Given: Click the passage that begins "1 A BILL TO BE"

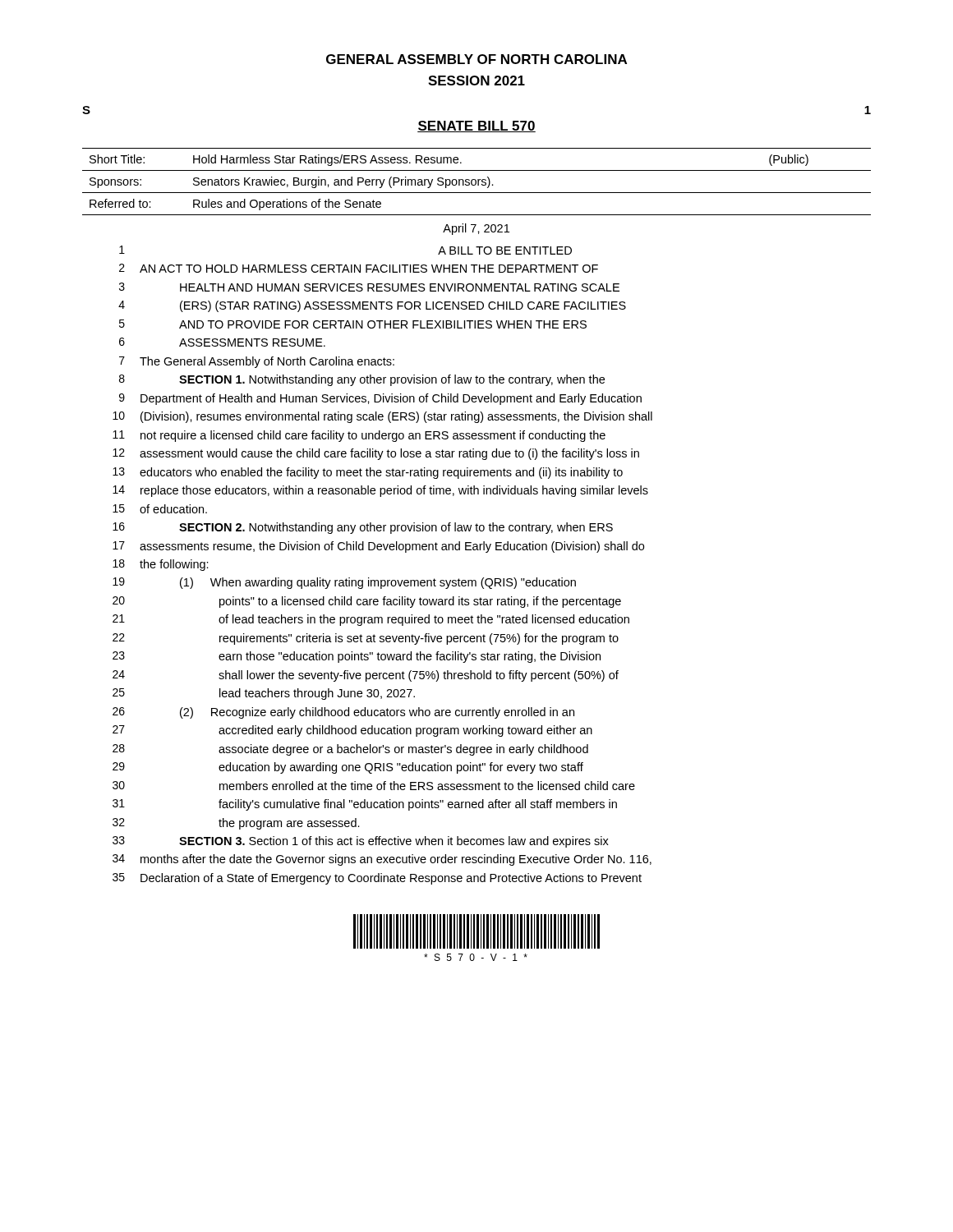Looking at the screenshot, I should (476, 251).
